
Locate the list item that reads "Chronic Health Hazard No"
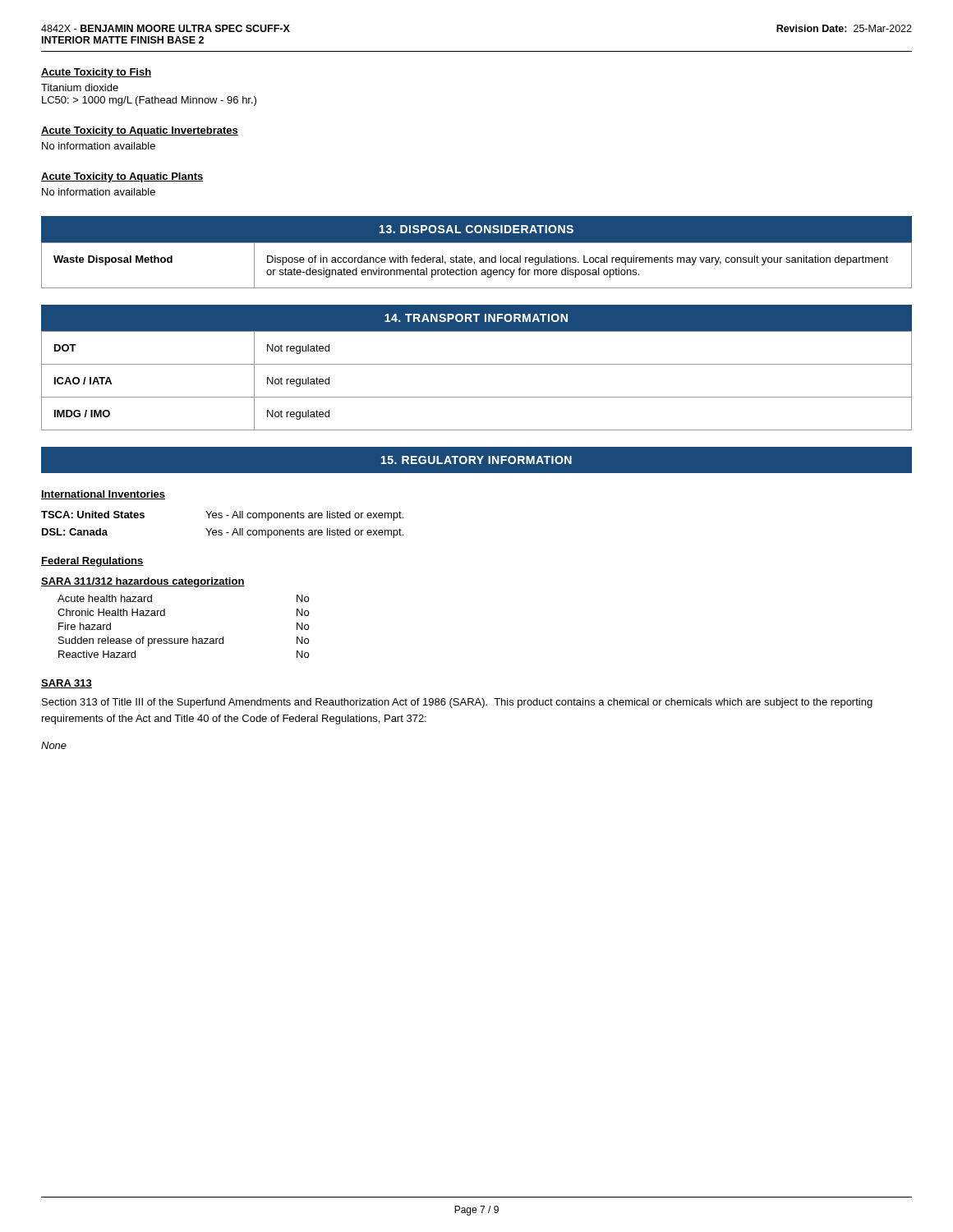coord(110,612)
